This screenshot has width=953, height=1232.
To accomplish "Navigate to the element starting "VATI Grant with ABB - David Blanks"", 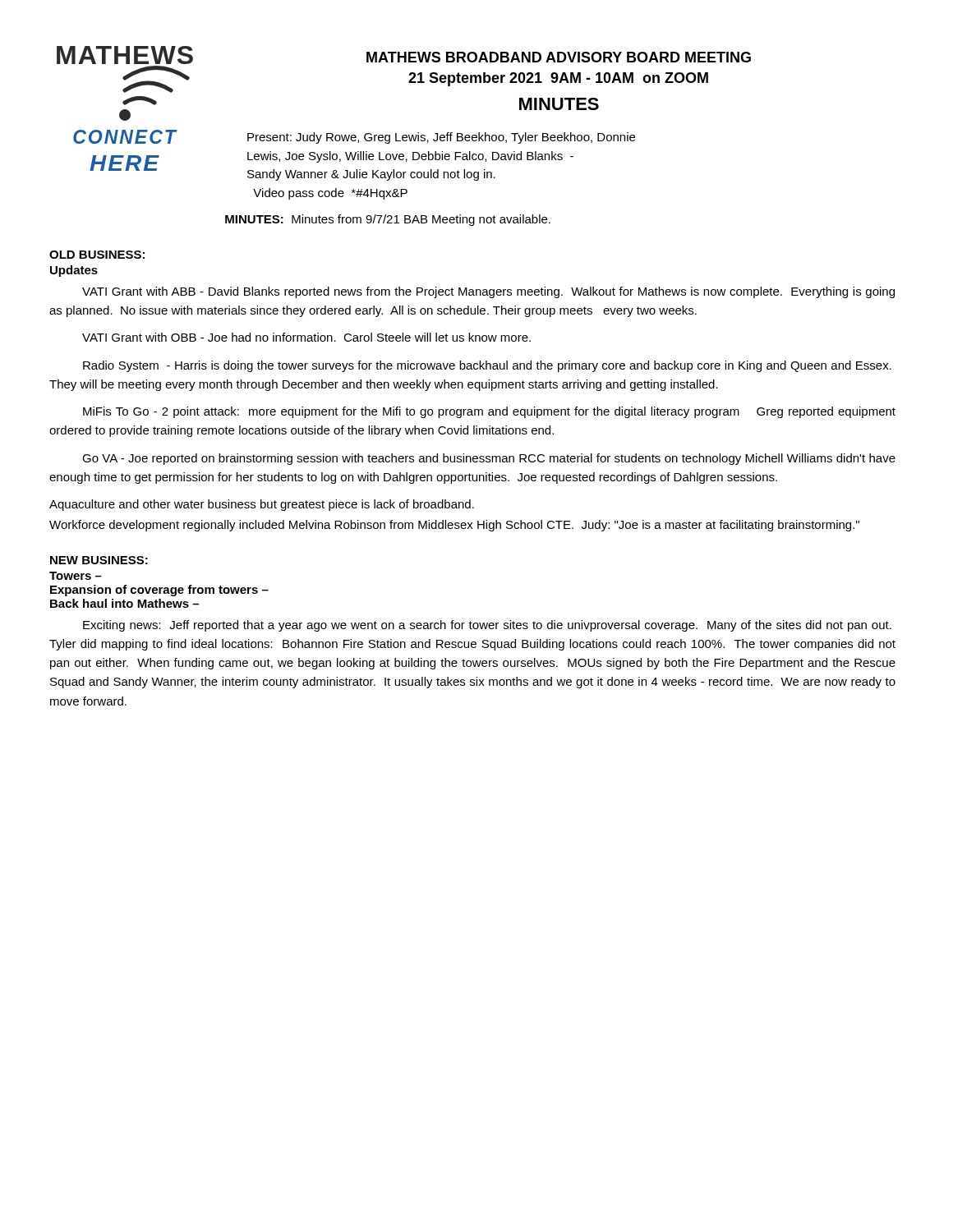I will (x=472, y=301).
